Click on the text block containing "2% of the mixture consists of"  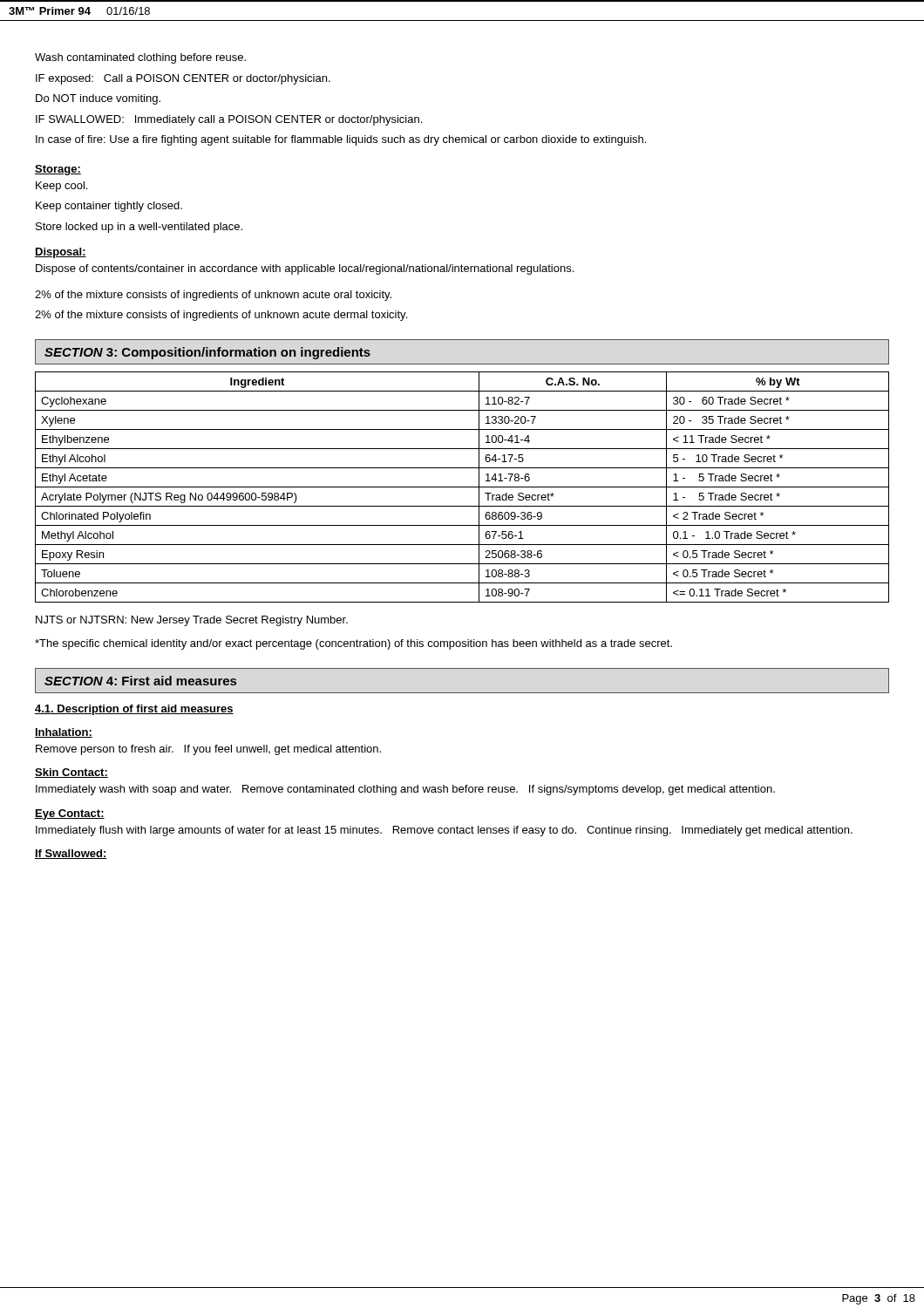(x=213, y=296)
